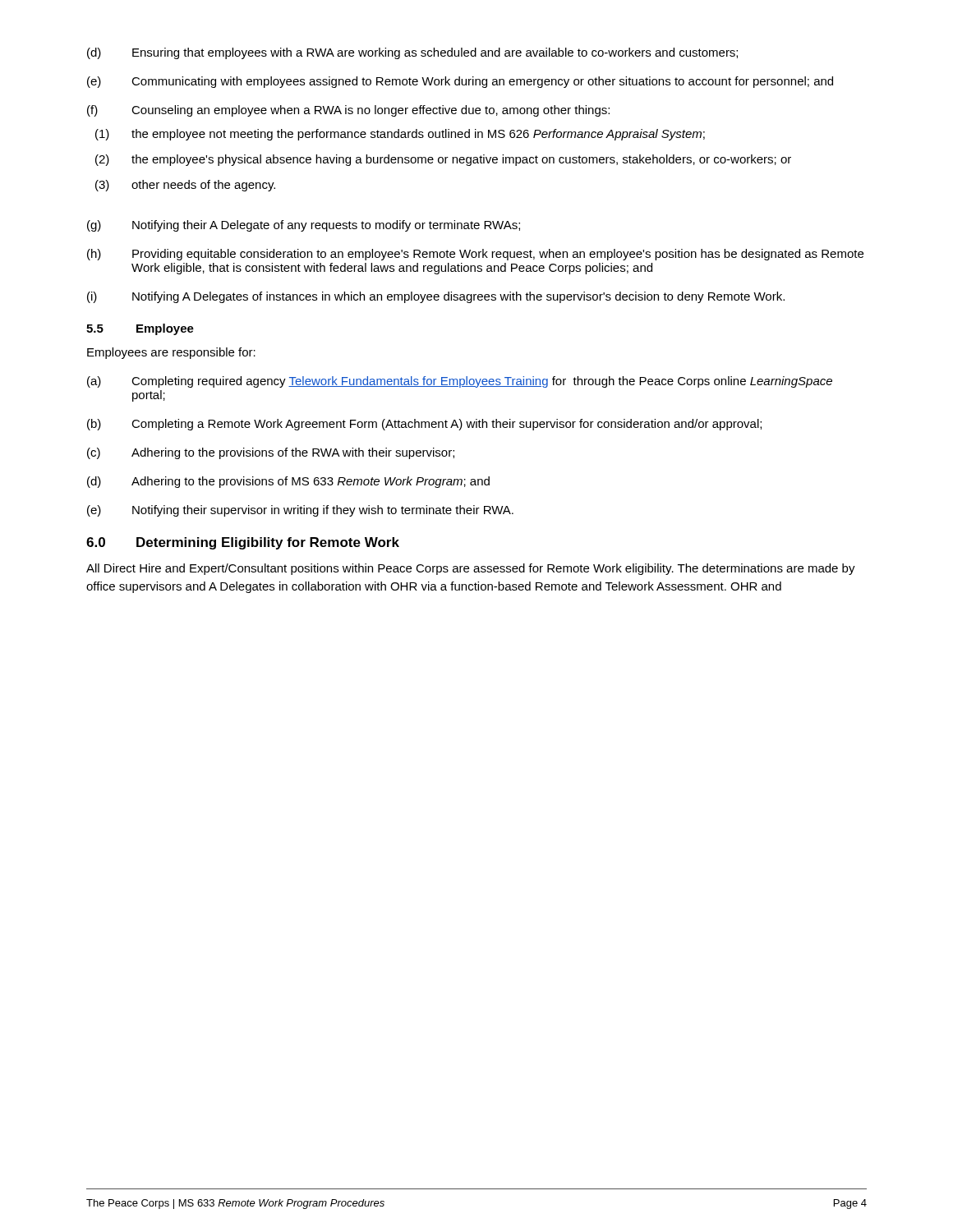This screenshot has height=1232, width=953.
Task: Navigate to the text starting "(g) Notifying their A Delegate"
Action: pyautogui.click(x=476, y=225)
